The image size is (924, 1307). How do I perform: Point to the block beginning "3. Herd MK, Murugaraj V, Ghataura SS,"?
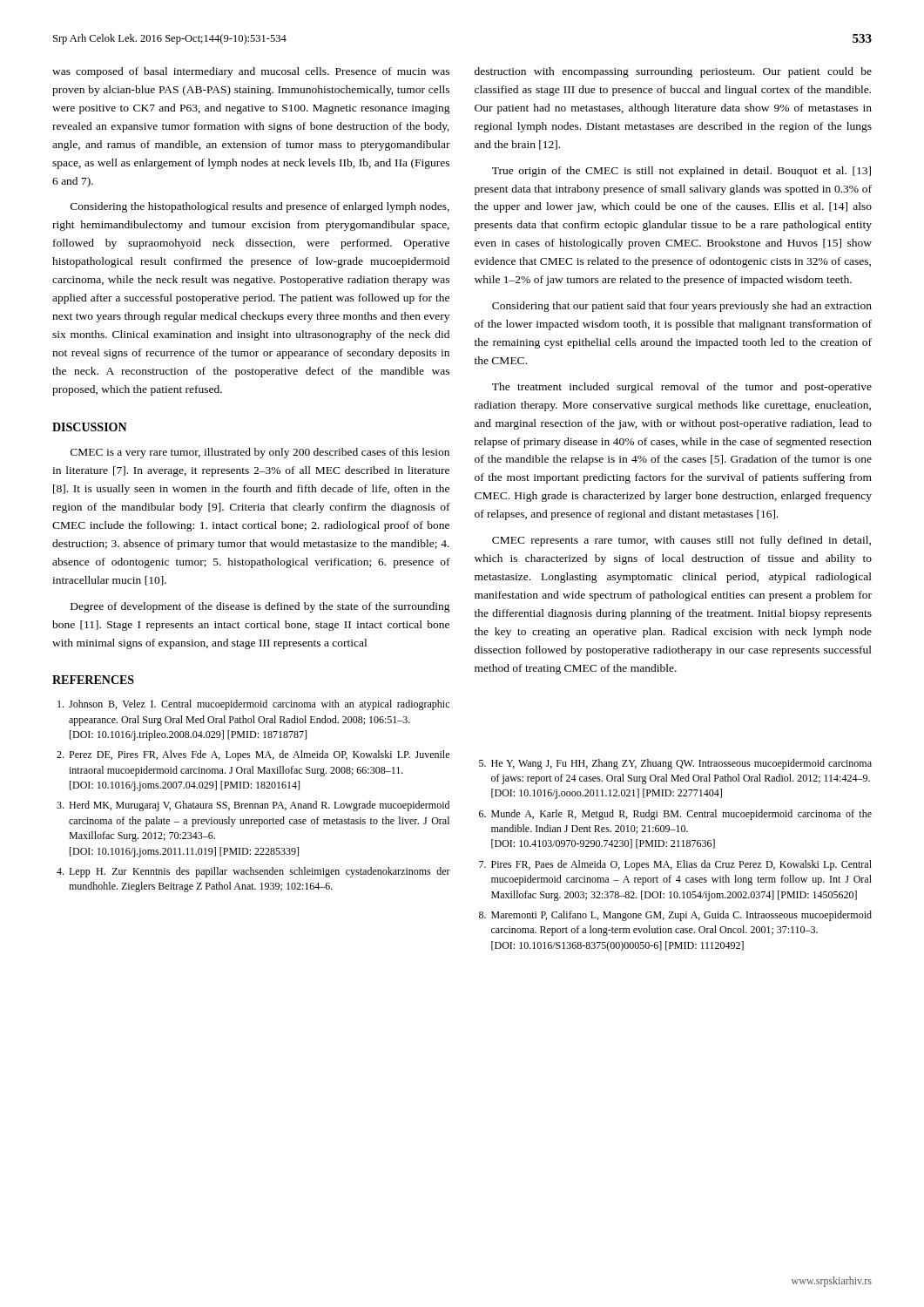click(251, 829)
